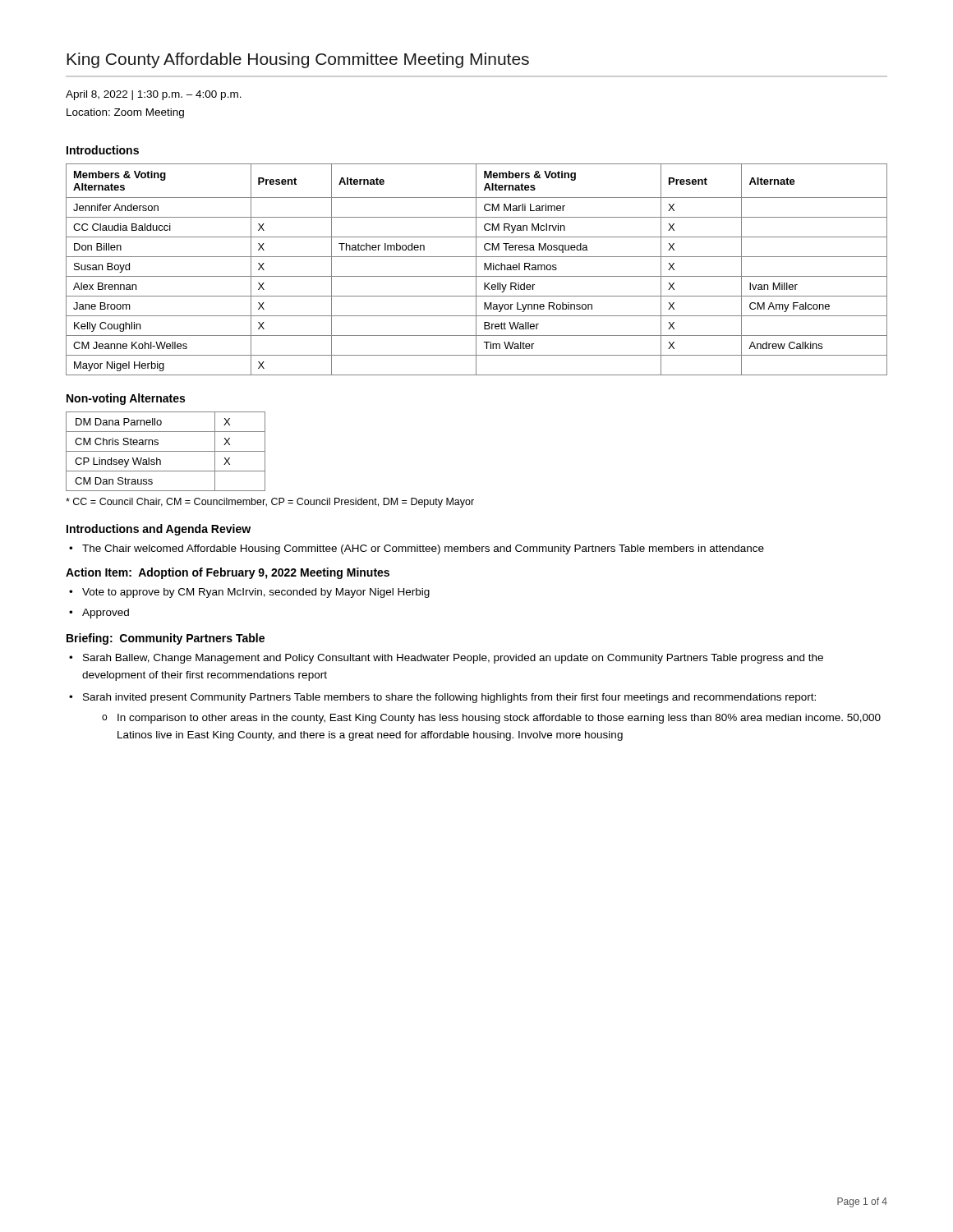Point to the block starting "April 8, 2022"
Viewport: 953px width, 1232px height.
[154, 103]
